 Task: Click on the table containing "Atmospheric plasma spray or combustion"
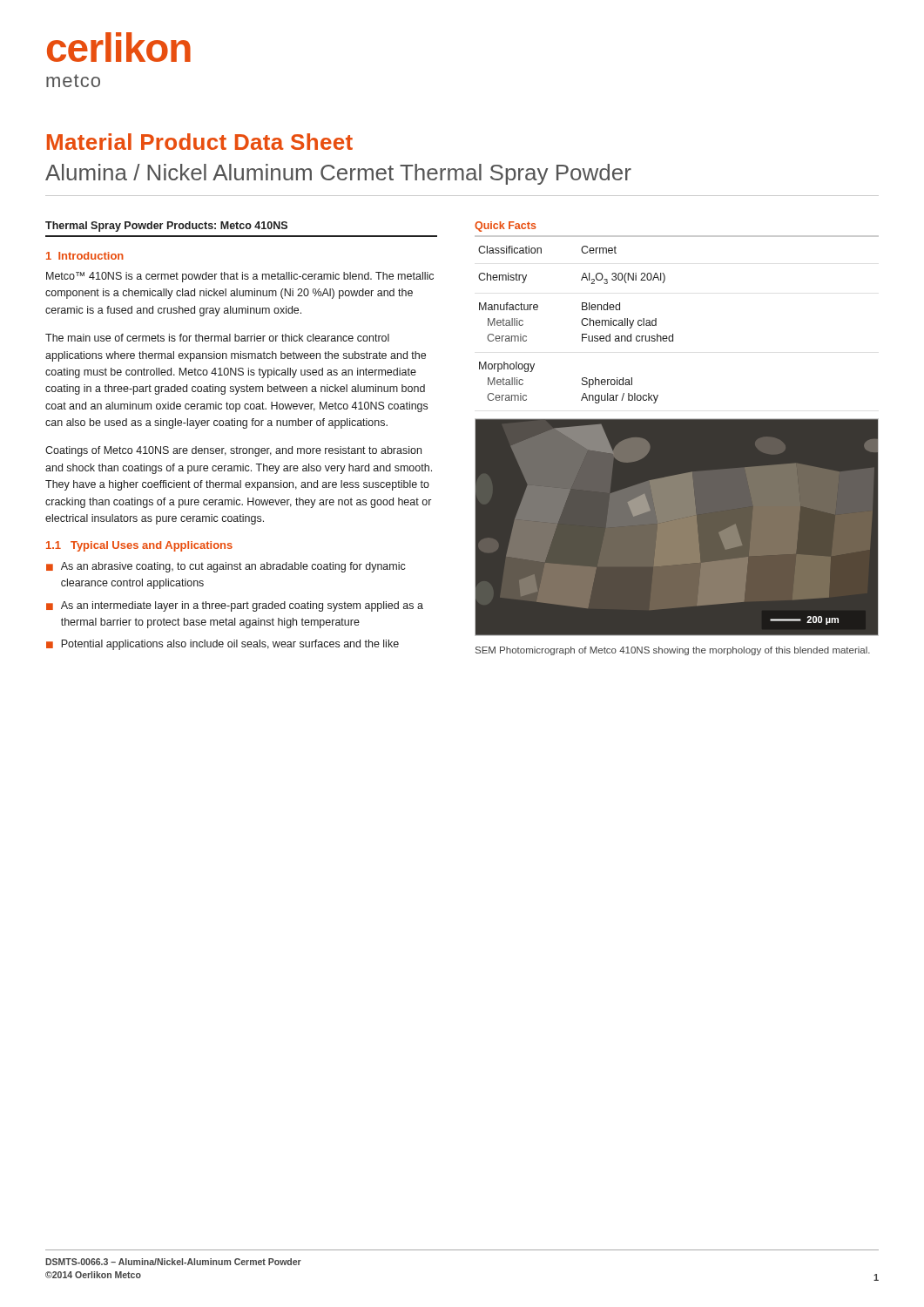click(677, 350)
